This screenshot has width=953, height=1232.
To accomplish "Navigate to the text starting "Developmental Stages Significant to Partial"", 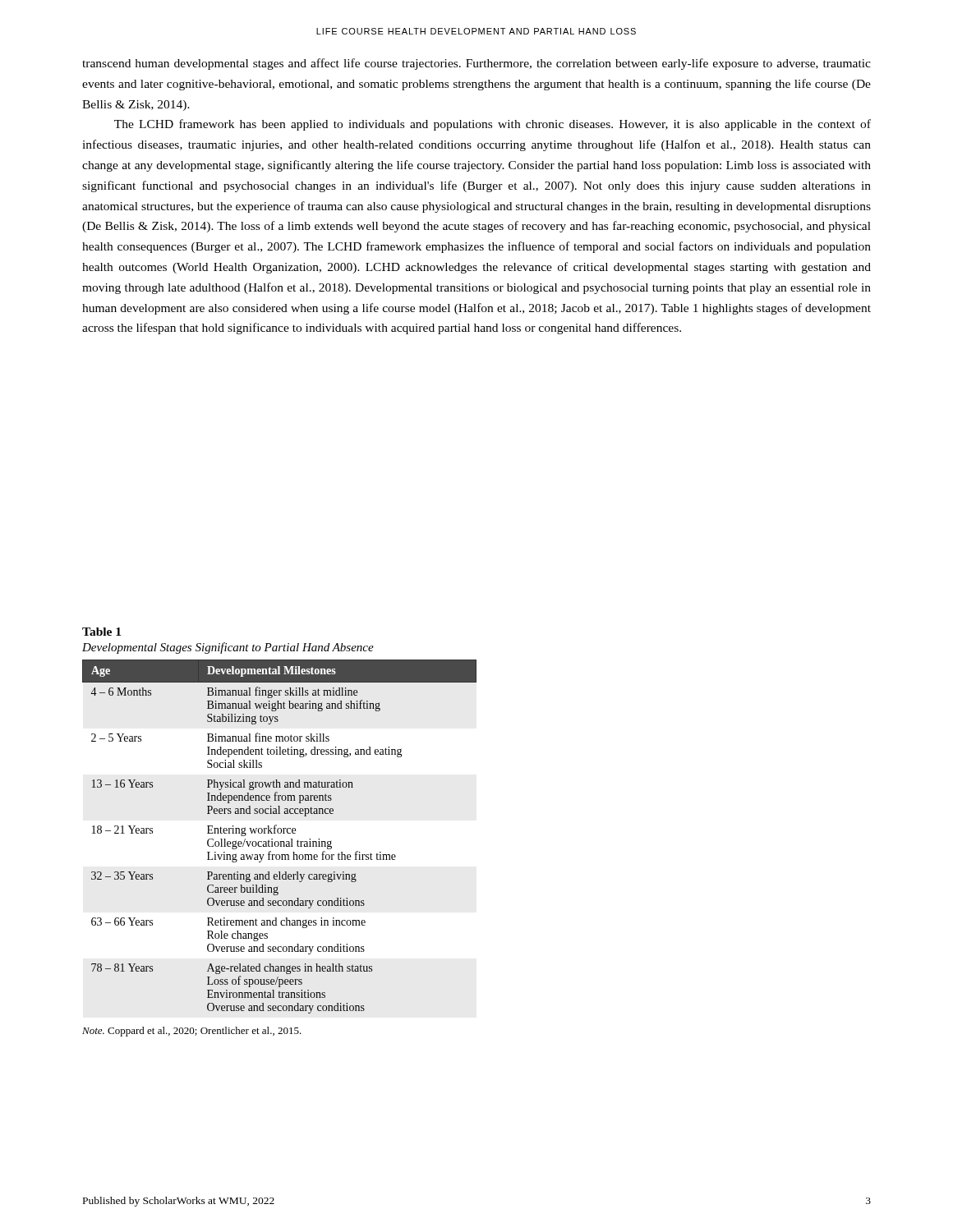I will [x=228, y=647].
